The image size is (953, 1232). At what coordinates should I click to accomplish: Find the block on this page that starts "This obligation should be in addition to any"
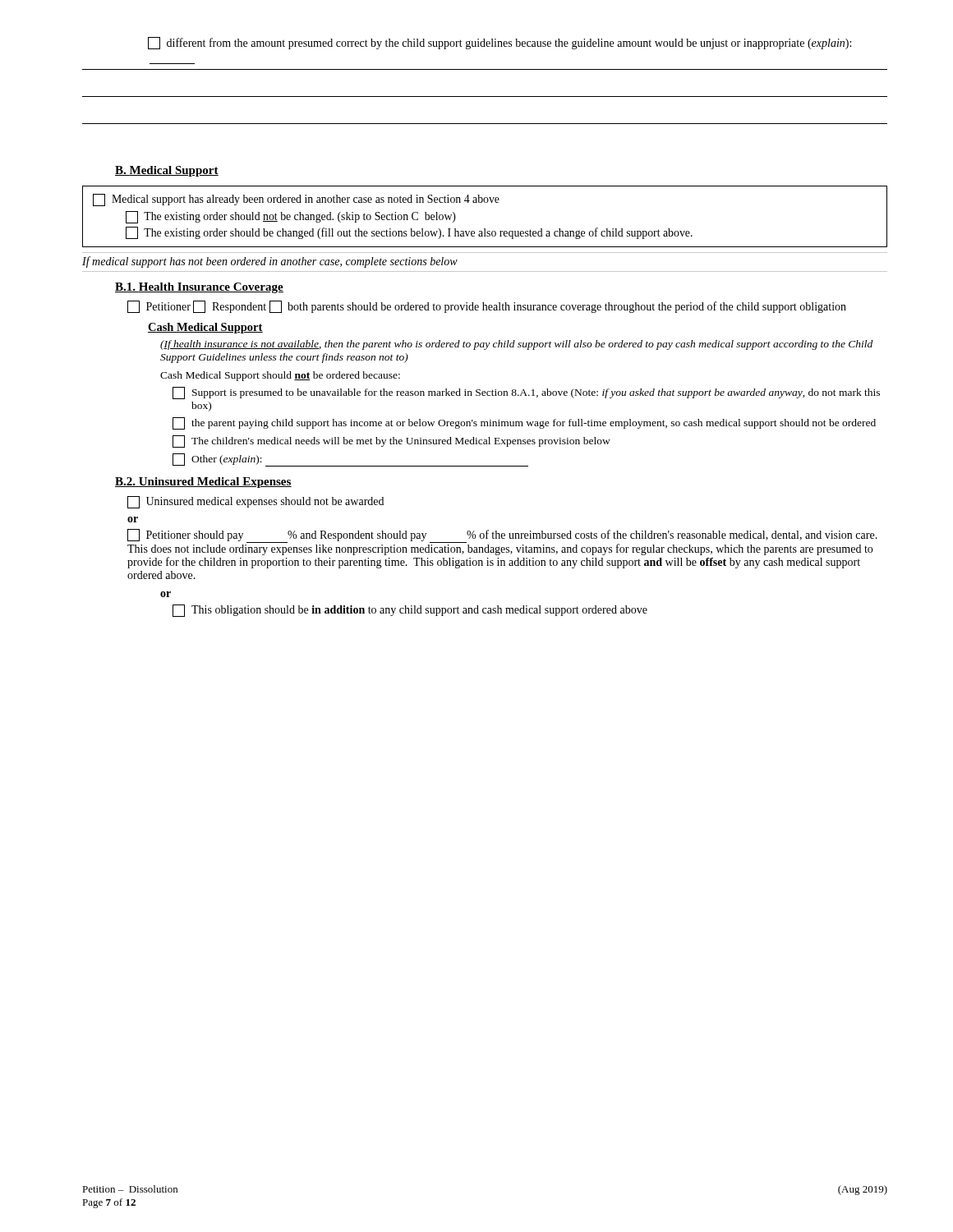(410, 610)
